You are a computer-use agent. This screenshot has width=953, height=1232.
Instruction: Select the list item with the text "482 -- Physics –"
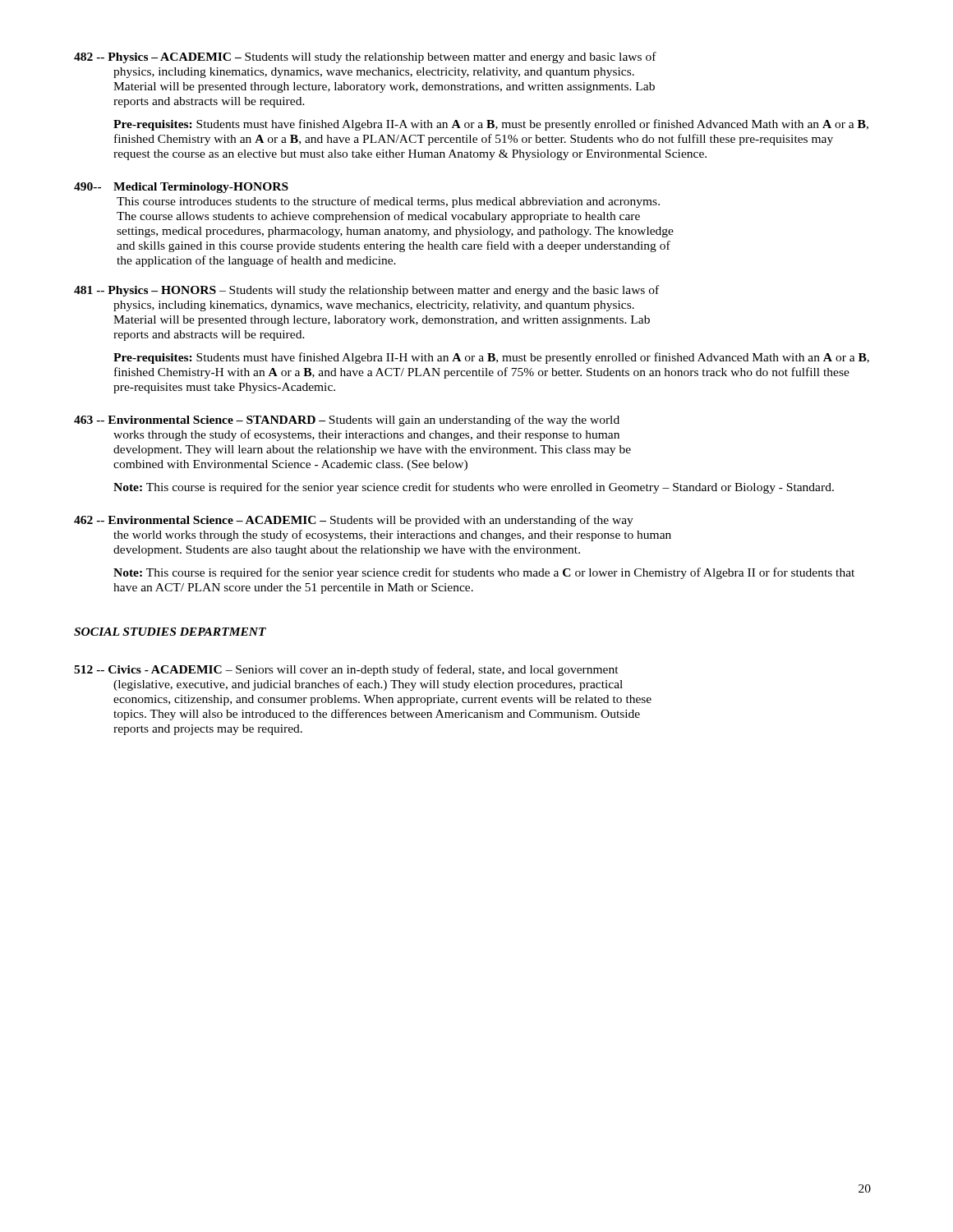(365, 57)
